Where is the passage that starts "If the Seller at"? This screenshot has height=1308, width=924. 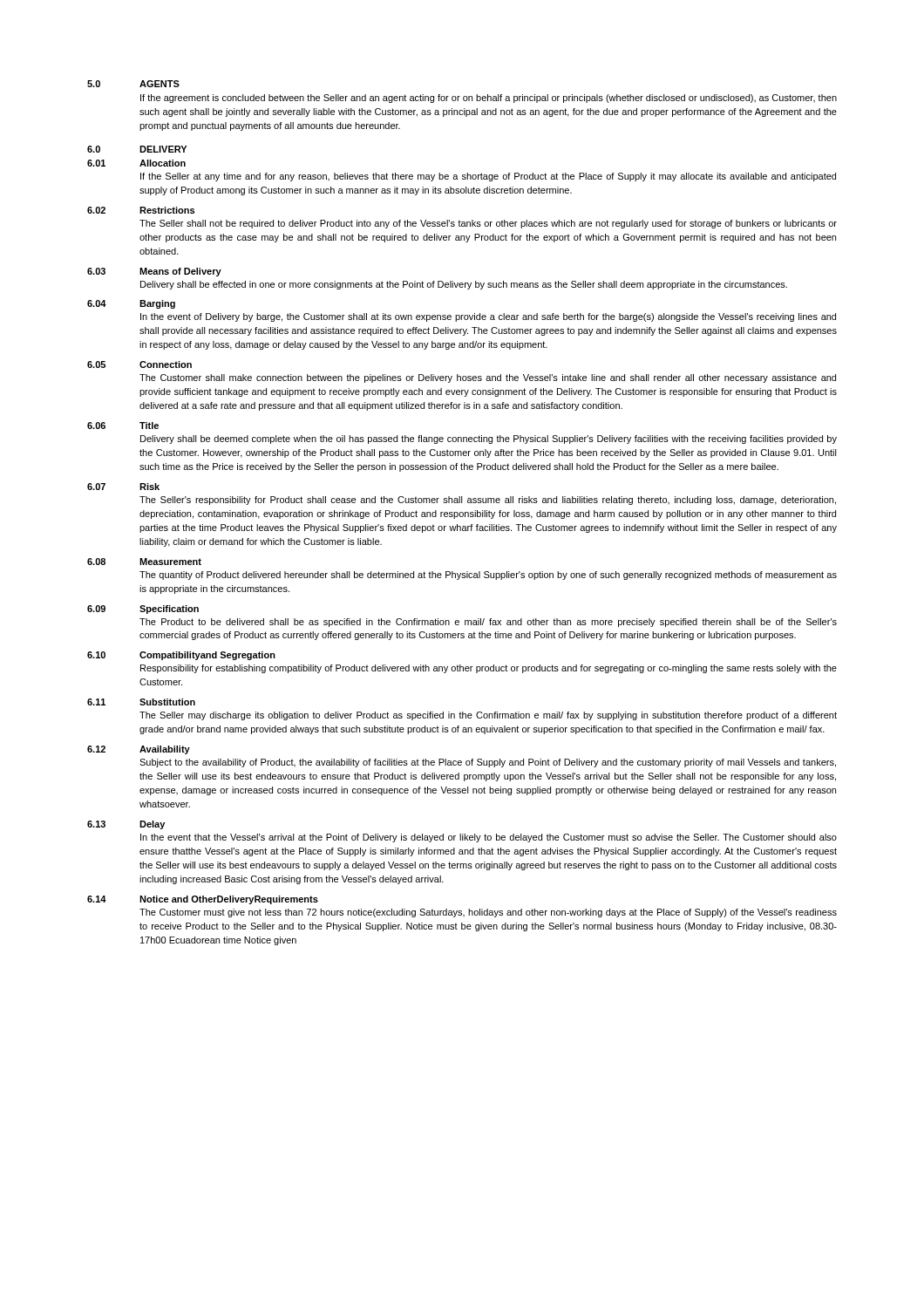tap(488, 183)
